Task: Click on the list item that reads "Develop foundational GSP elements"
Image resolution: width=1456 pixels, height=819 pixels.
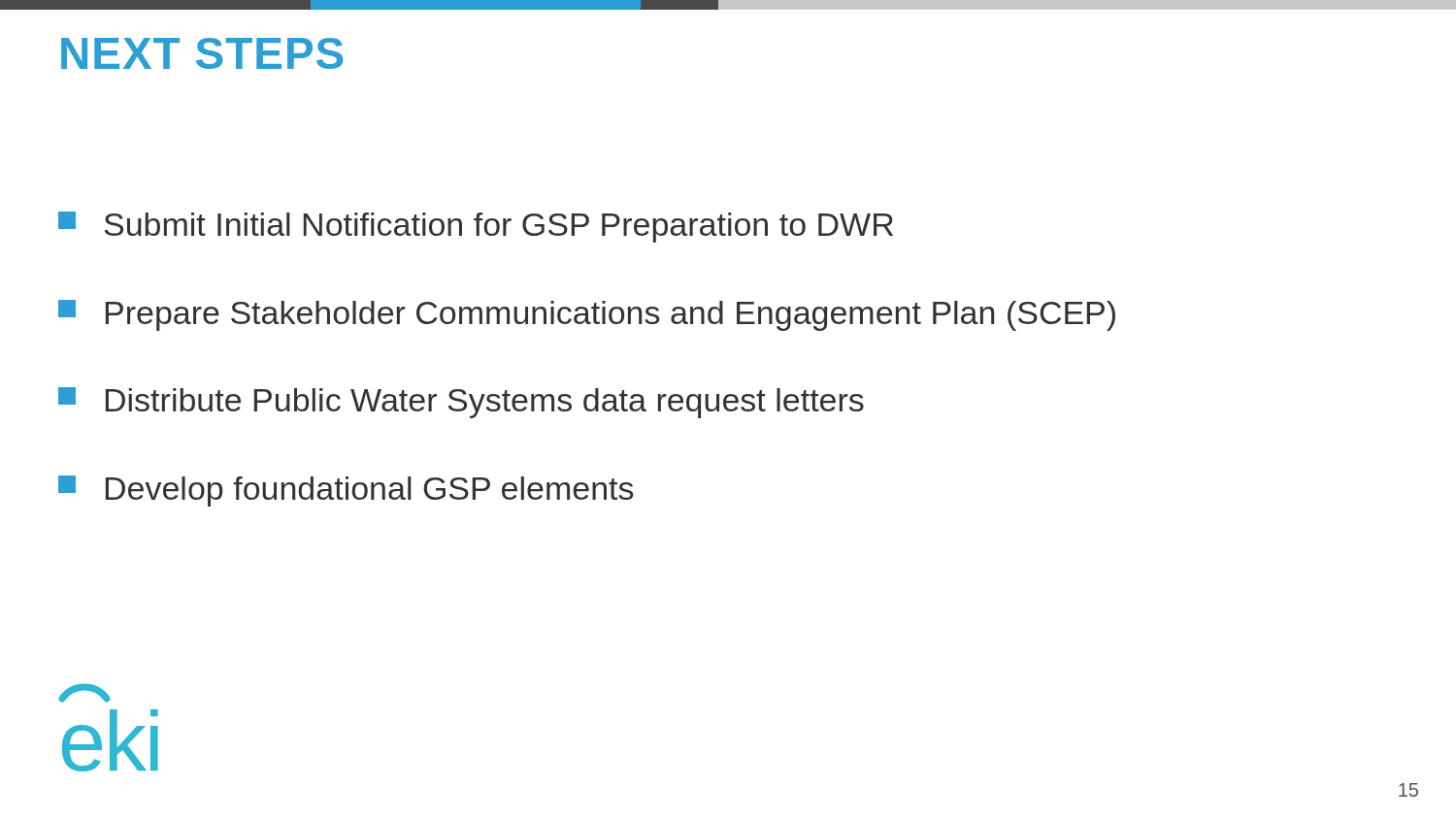Action: pyautogui.click(x=346, y=488)
